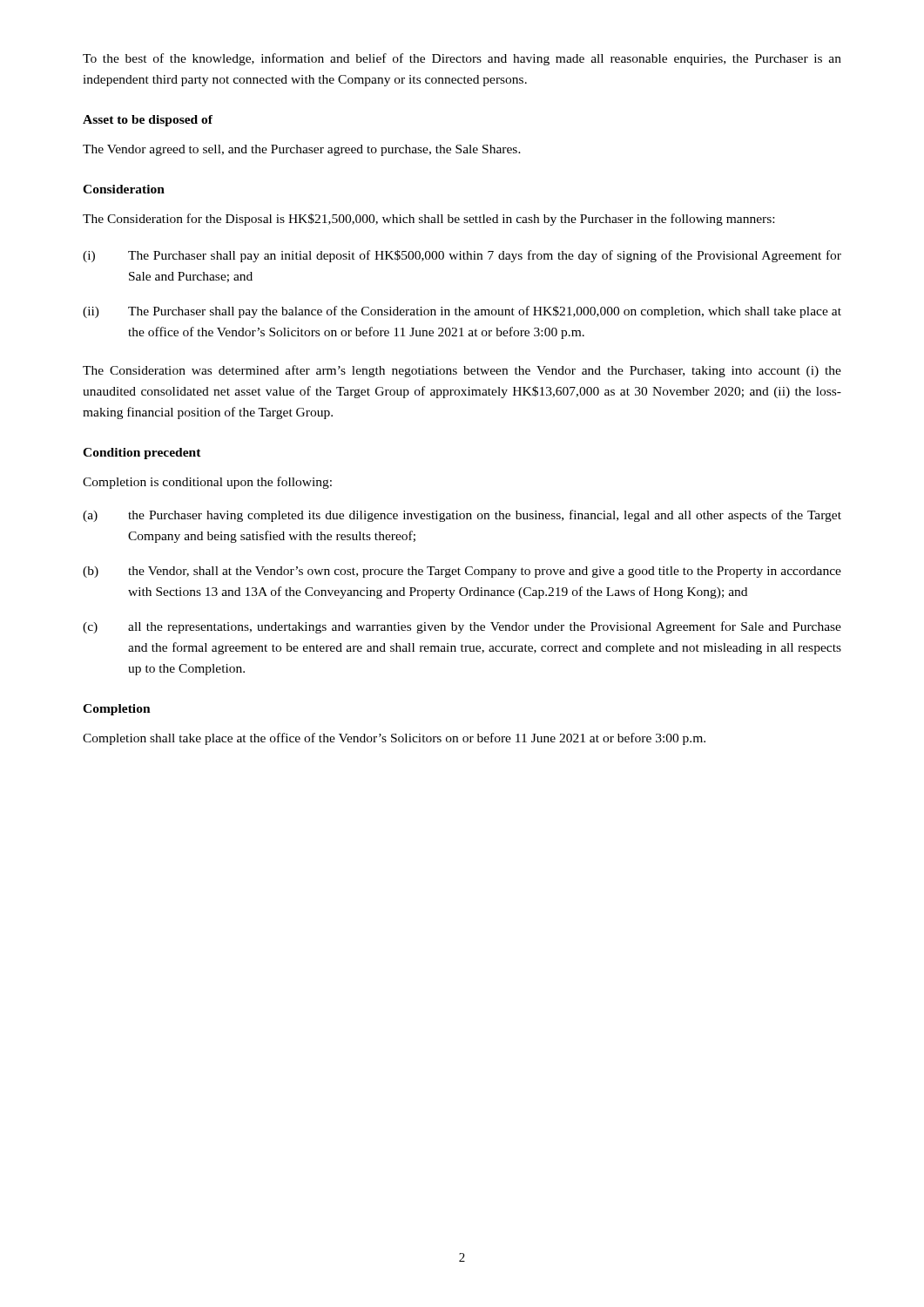Select the text block containing "To the best of"
This screenshot has height=1307, width=924.
tap(462, 69)
